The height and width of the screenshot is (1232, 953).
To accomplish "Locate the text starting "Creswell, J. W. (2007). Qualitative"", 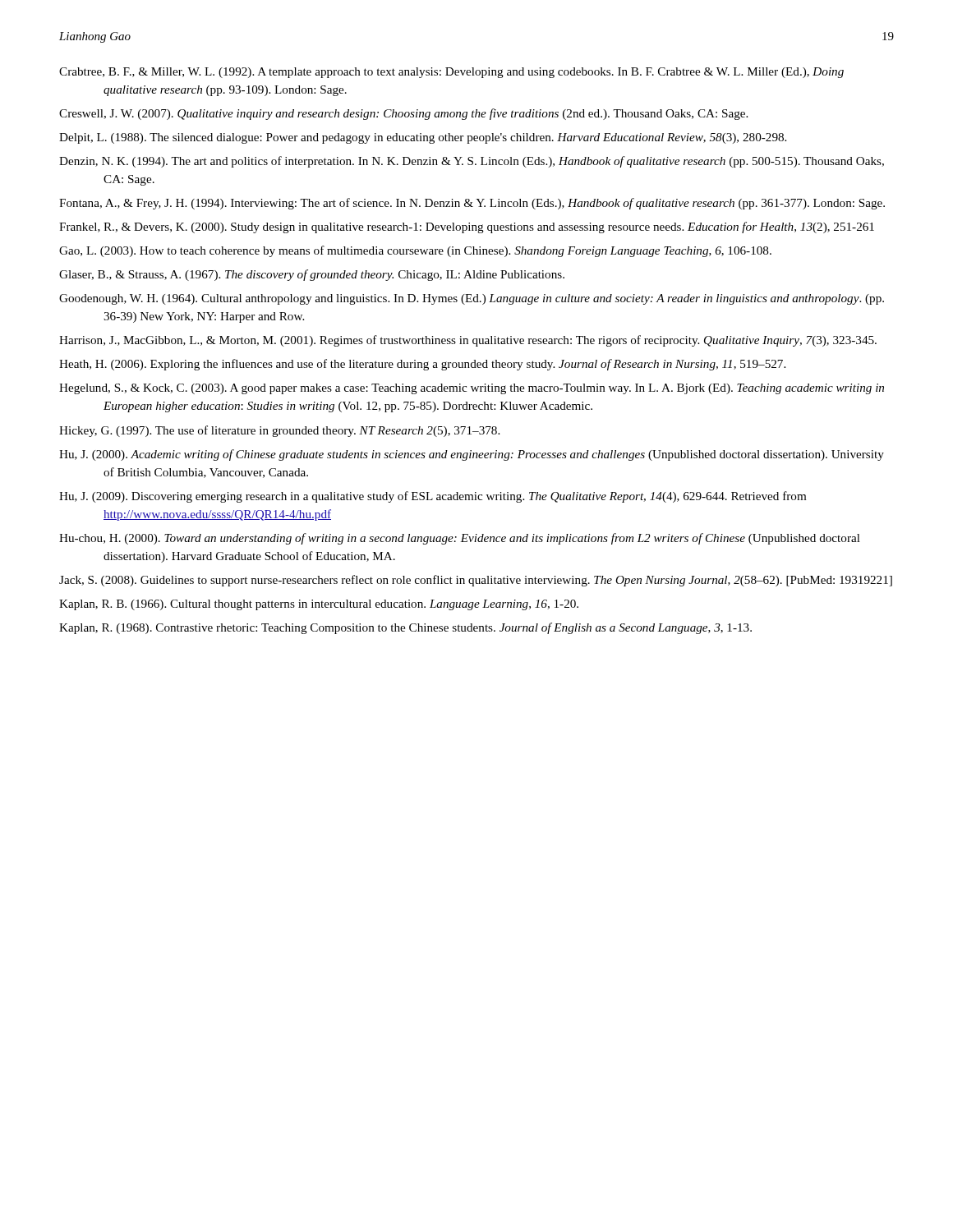I will coord(404,113).
